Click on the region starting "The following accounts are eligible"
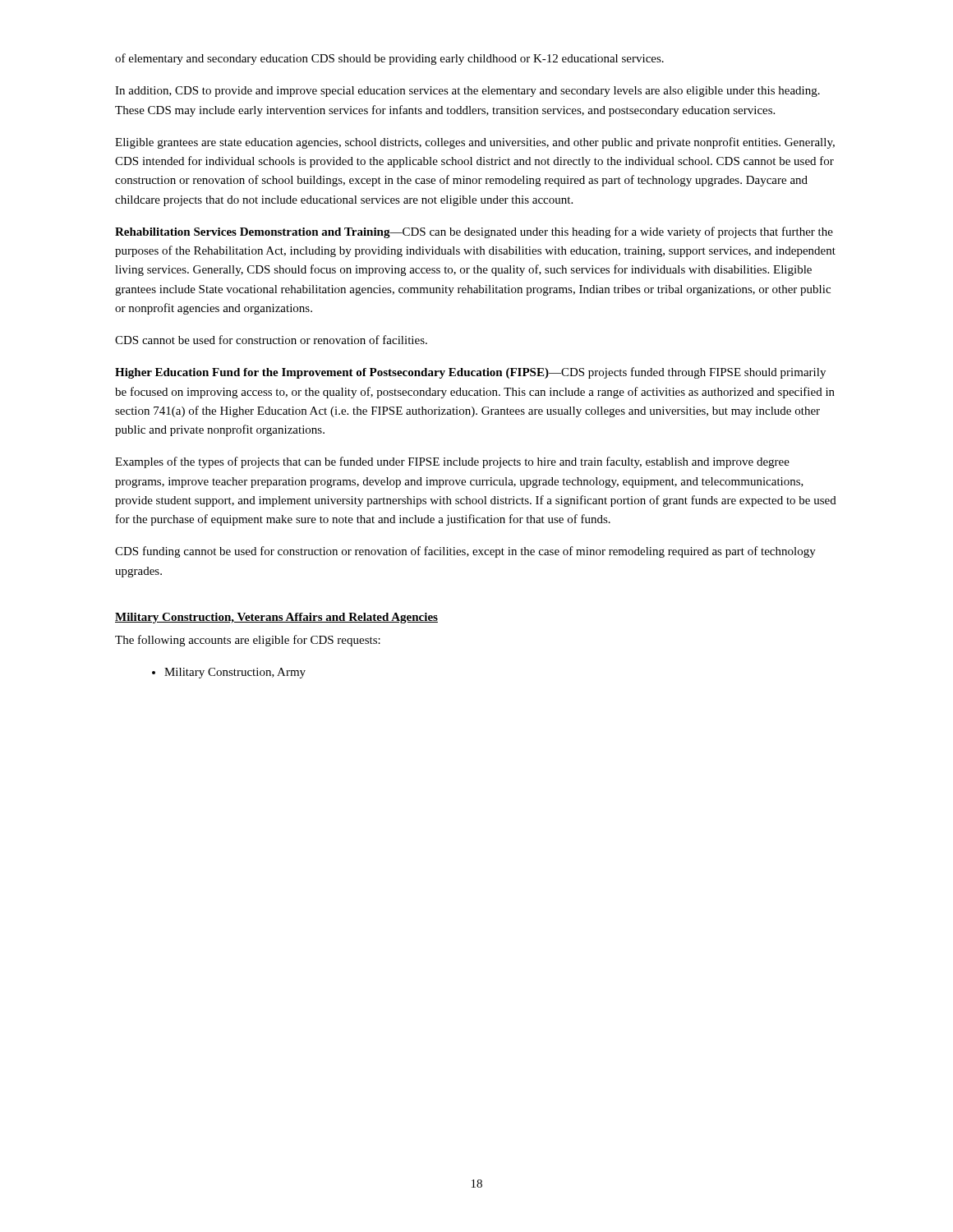This screenshot has width=953, height=1232. (x=248, y=640)
